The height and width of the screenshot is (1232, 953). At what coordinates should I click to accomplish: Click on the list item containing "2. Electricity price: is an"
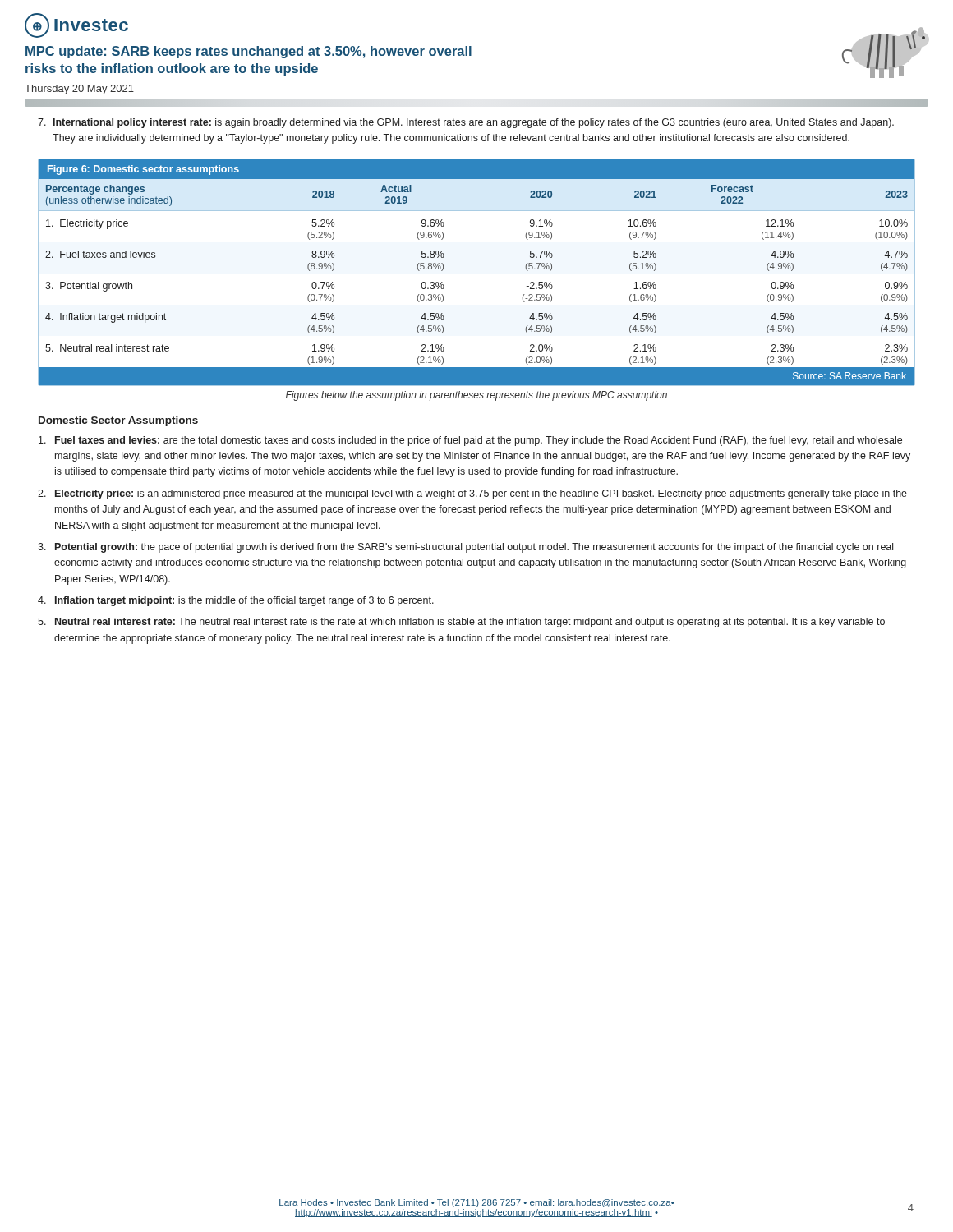pyautogui.click(x=476, y=510)
